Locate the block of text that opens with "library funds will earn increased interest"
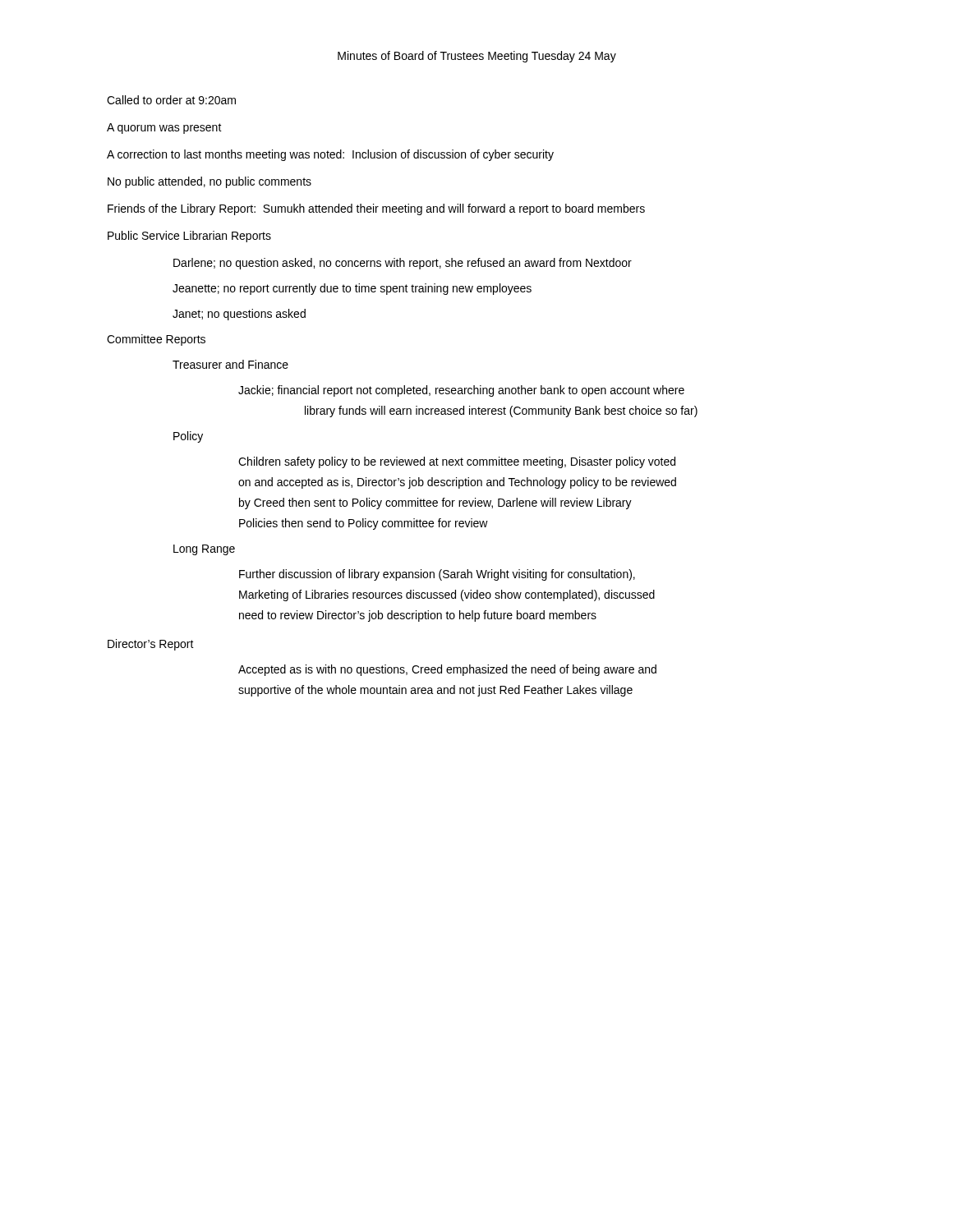Screen dimensions: 1232x953 pyautogui.click(x=501, y=411)
